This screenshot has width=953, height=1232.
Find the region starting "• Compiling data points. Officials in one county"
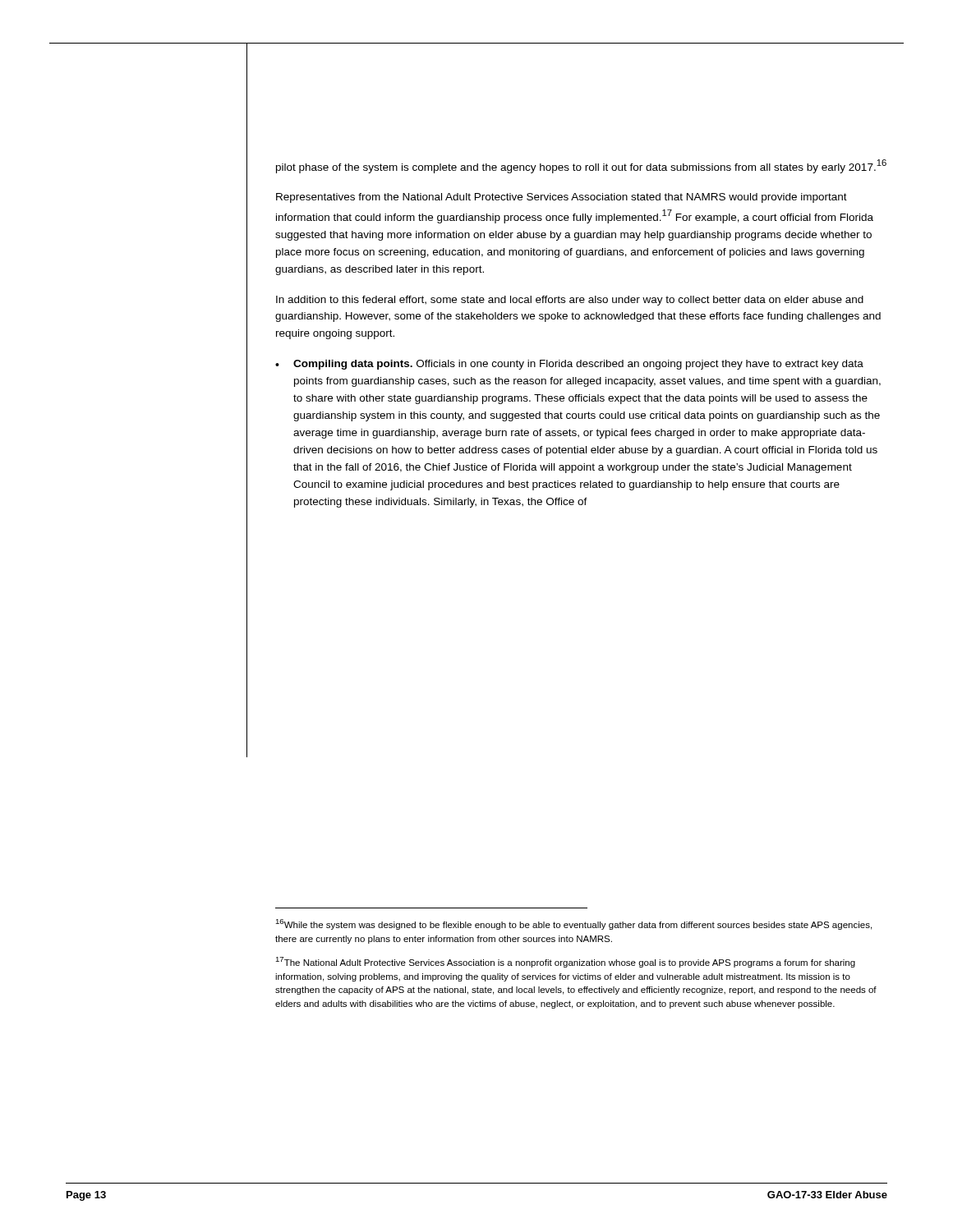pos(581,433)
